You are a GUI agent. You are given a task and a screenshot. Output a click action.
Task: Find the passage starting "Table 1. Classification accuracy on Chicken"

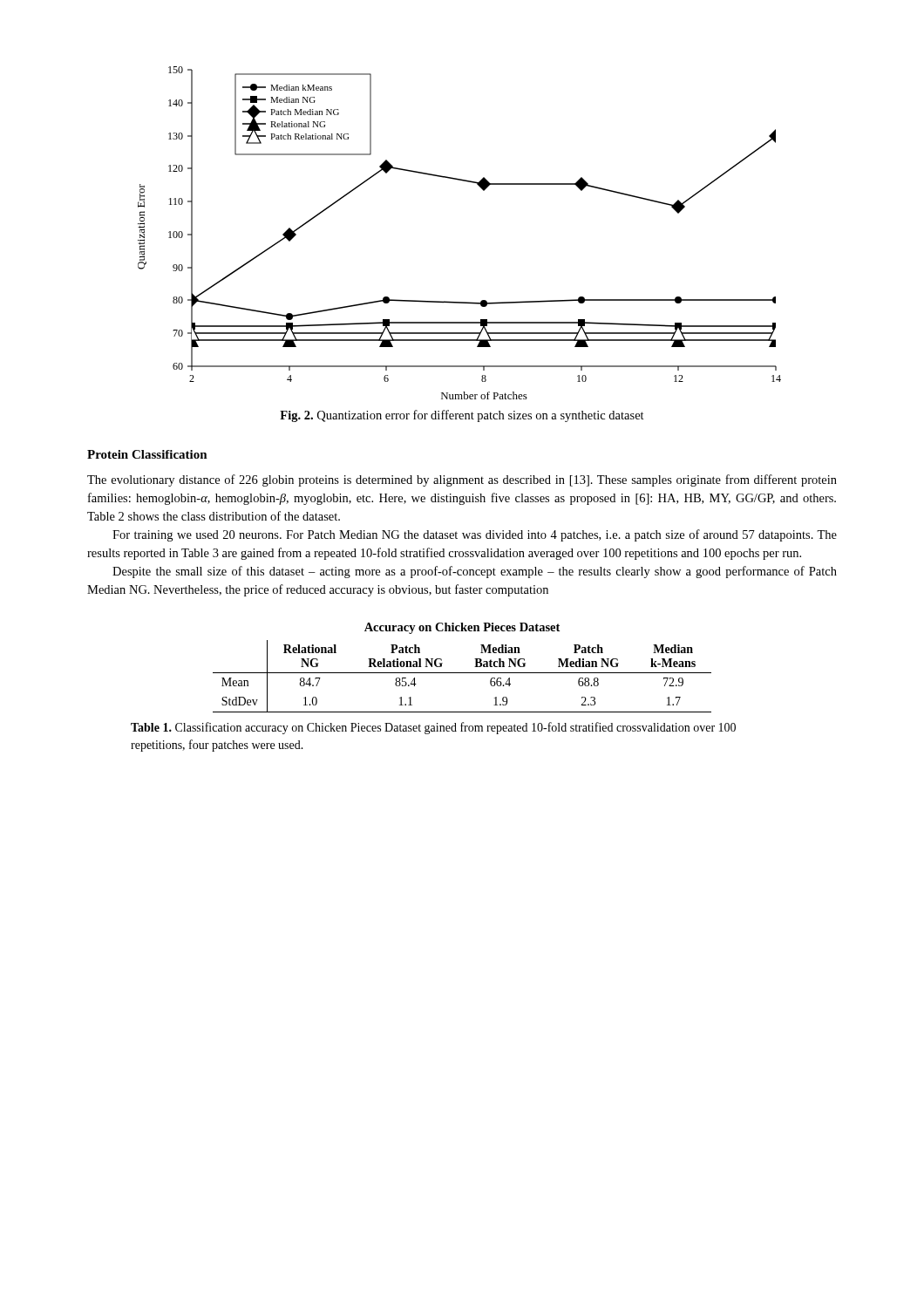(x=433, y=736)
